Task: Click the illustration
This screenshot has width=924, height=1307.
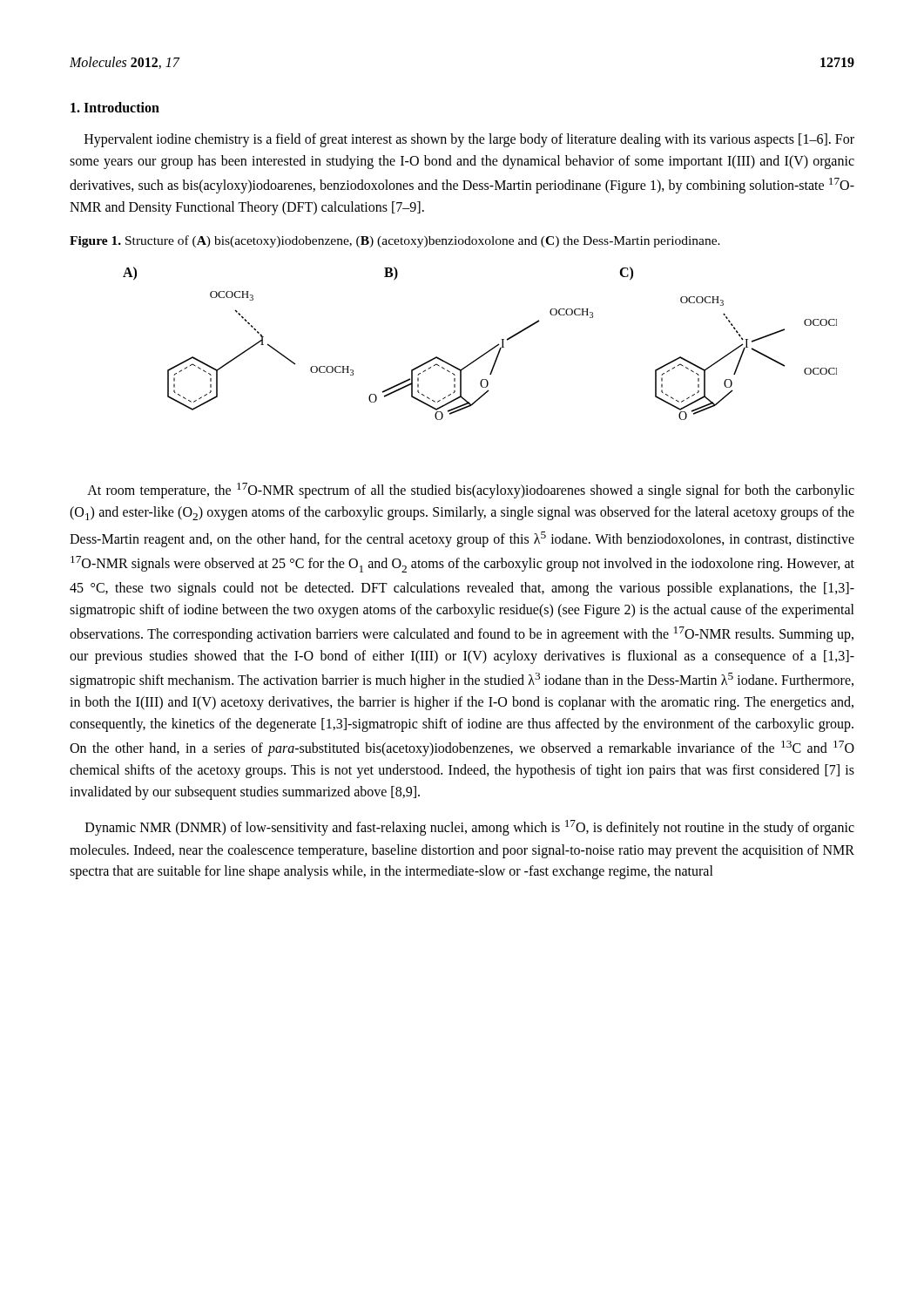Action: 462,362
